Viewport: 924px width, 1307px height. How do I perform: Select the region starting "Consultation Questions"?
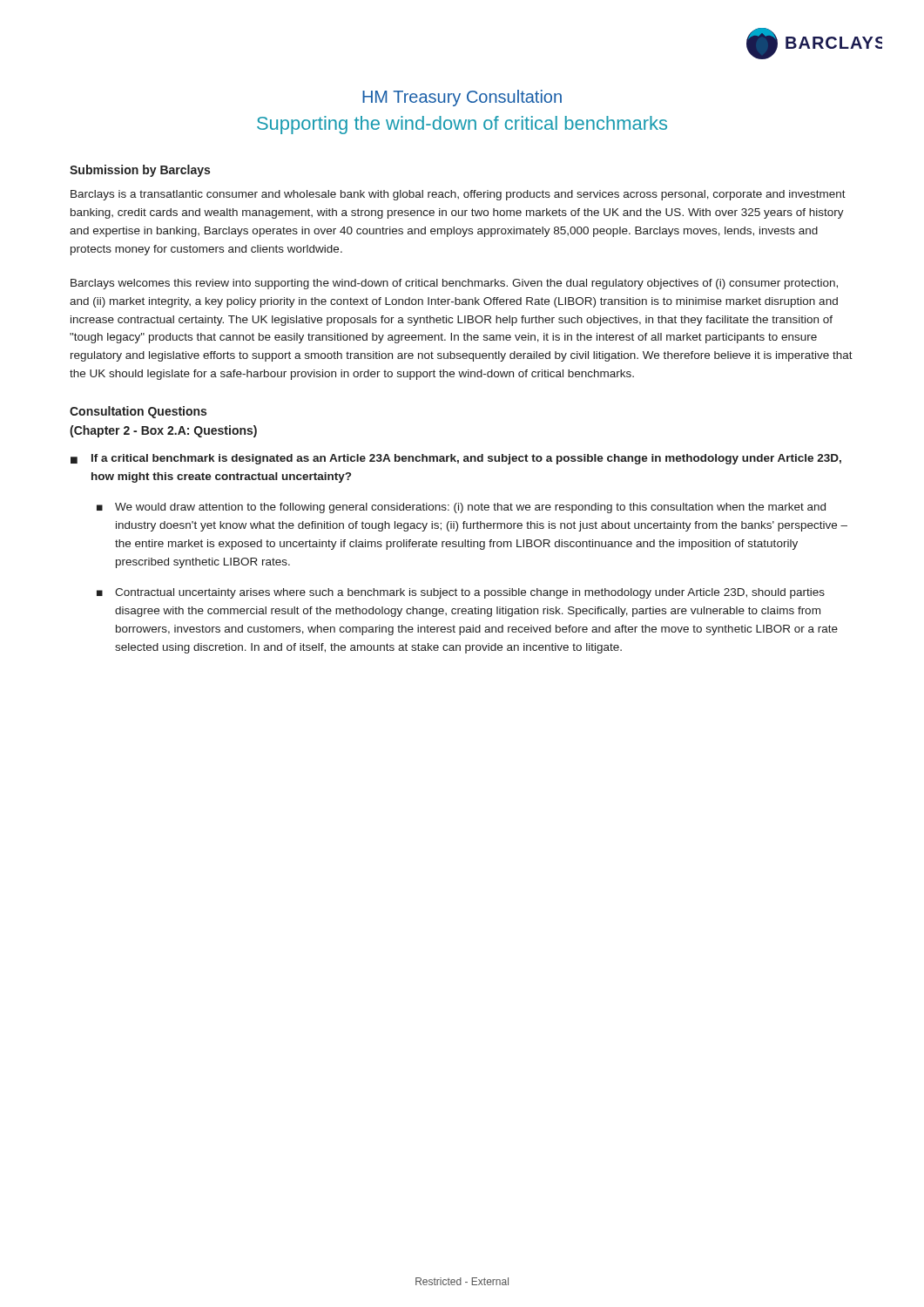[x=138, y=411]
